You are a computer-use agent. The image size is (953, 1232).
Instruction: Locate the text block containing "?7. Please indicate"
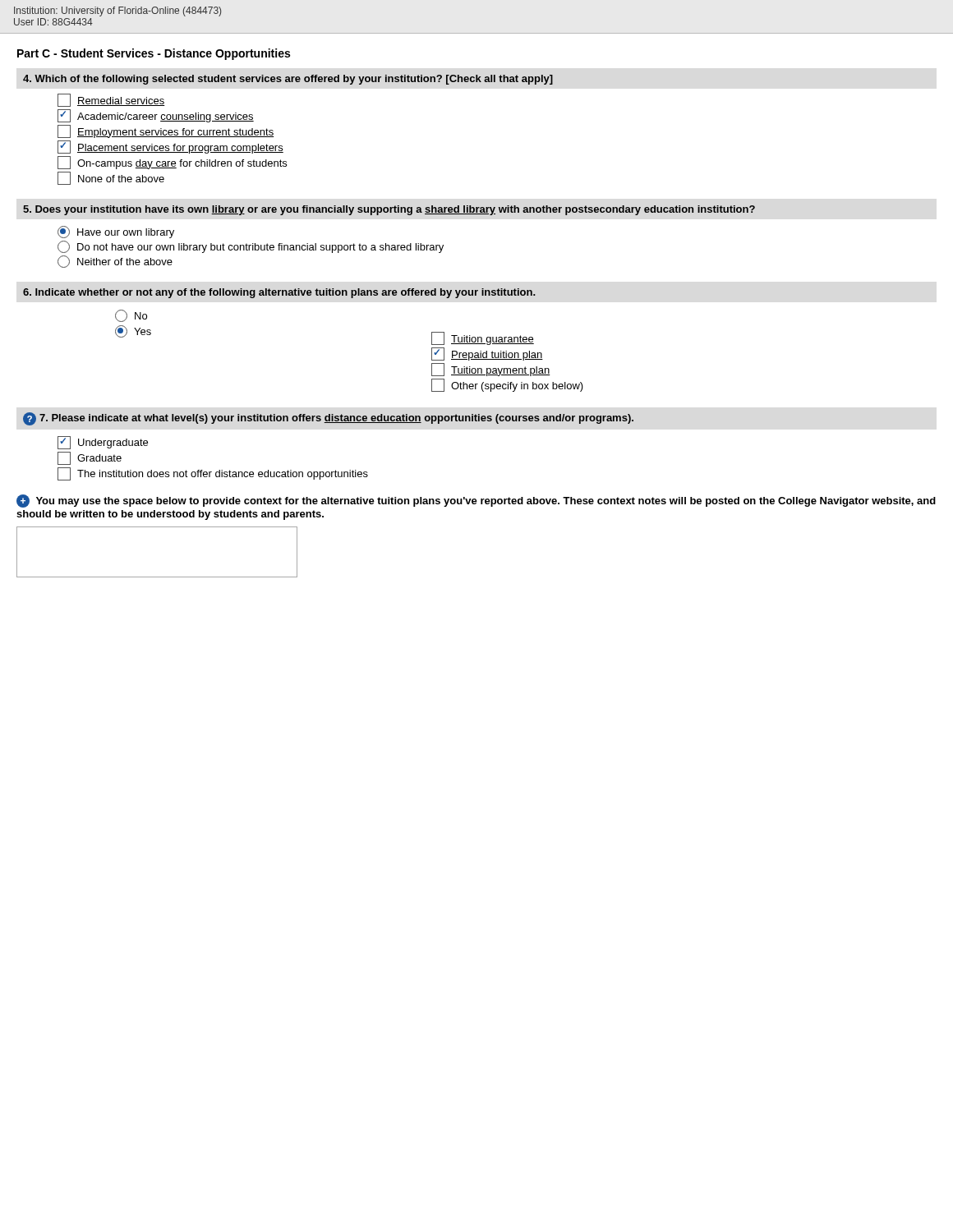point(329,418)
